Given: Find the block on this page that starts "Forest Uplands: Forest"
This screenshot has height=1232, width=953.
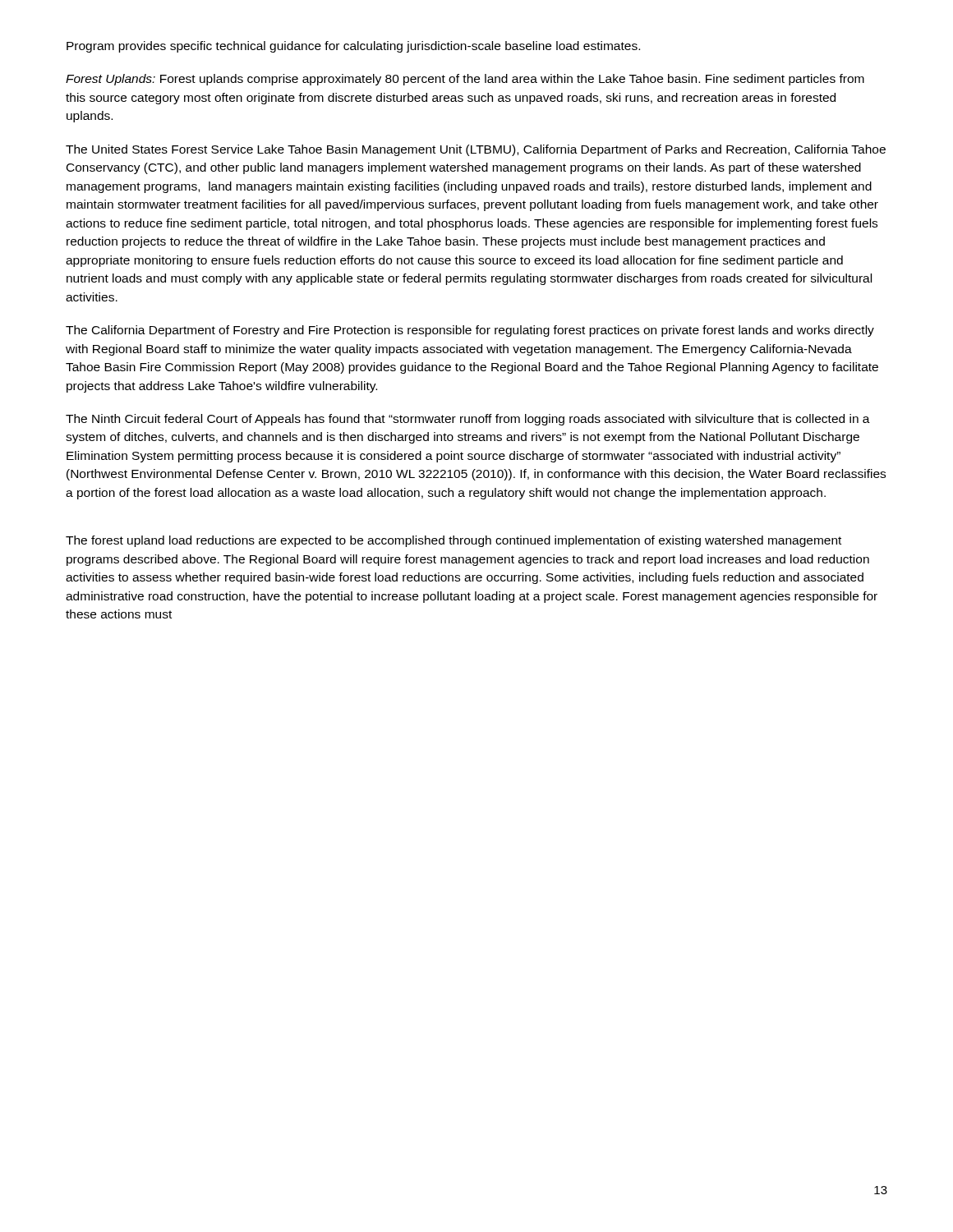Looking at the screenshot, I should coord(465,97).
